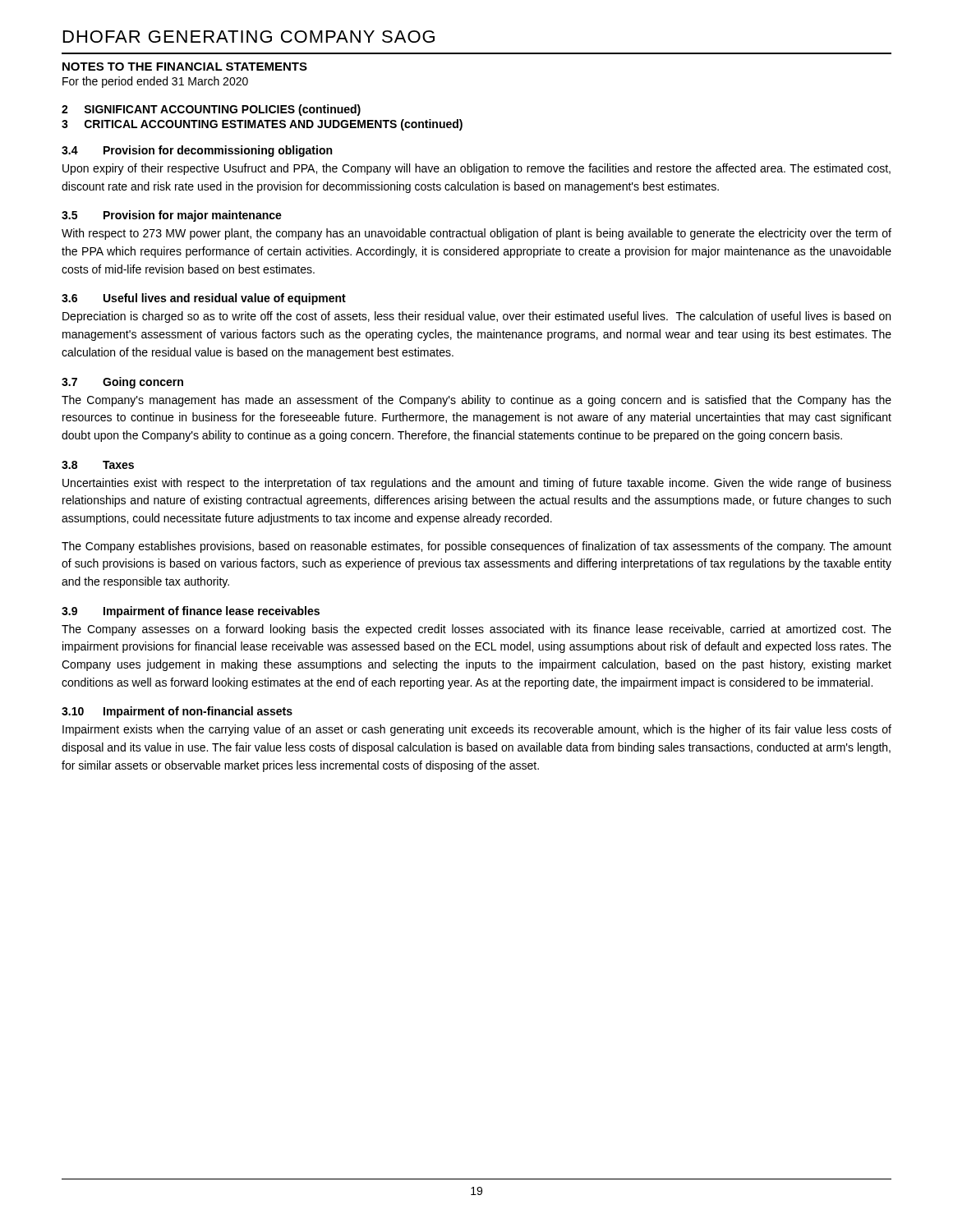
Task: Locate the passage starting "Upon expiry of their respective Usufruct and"
Action: (476, 177)
